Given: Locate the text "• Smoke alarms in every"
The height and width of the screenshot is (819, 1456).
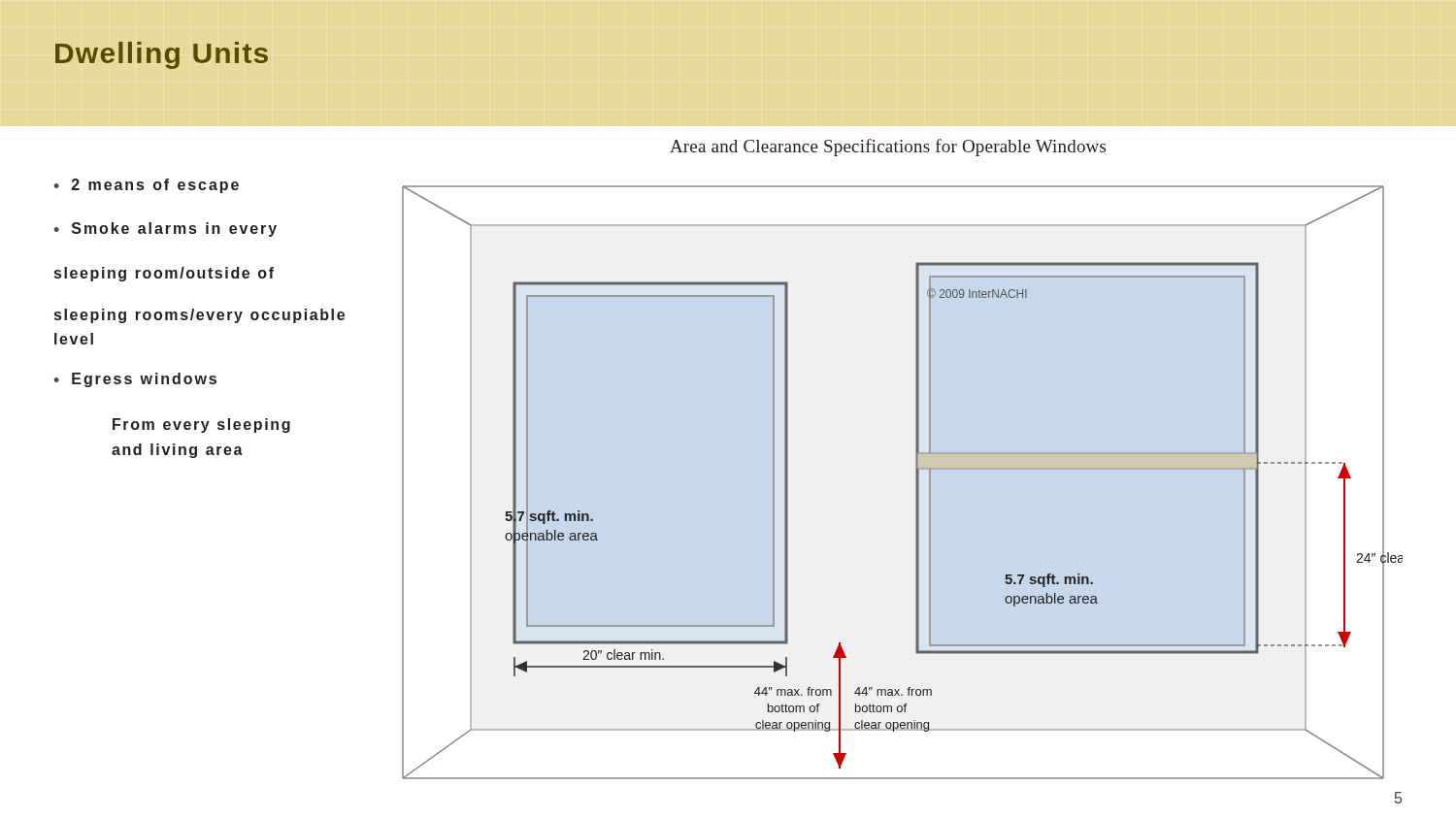Looking at the screenshot, I should coord(166,229).
